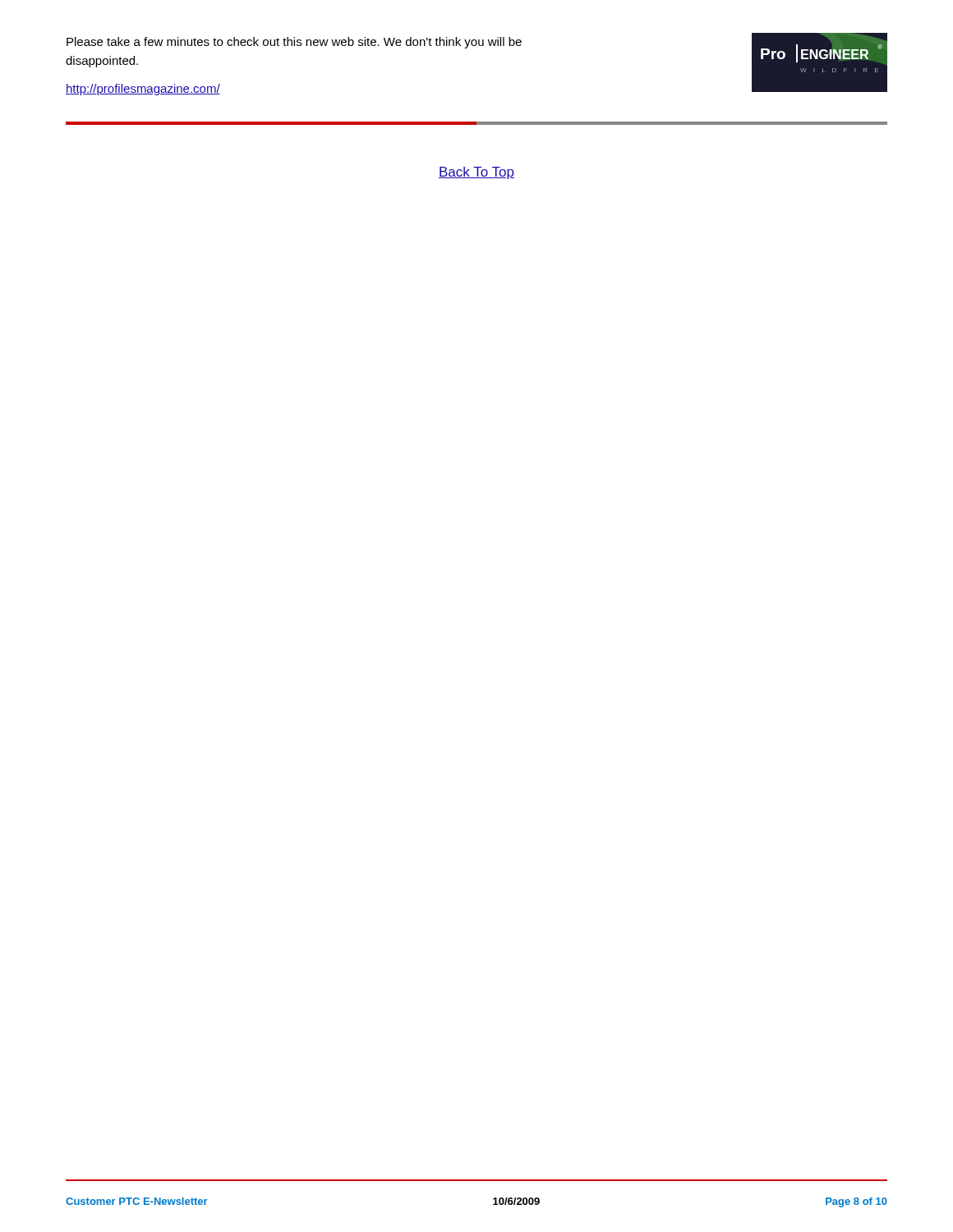The height and width of the screenshot is (1232, 953).
Task: Find the logo
Action: click(819, 64)
